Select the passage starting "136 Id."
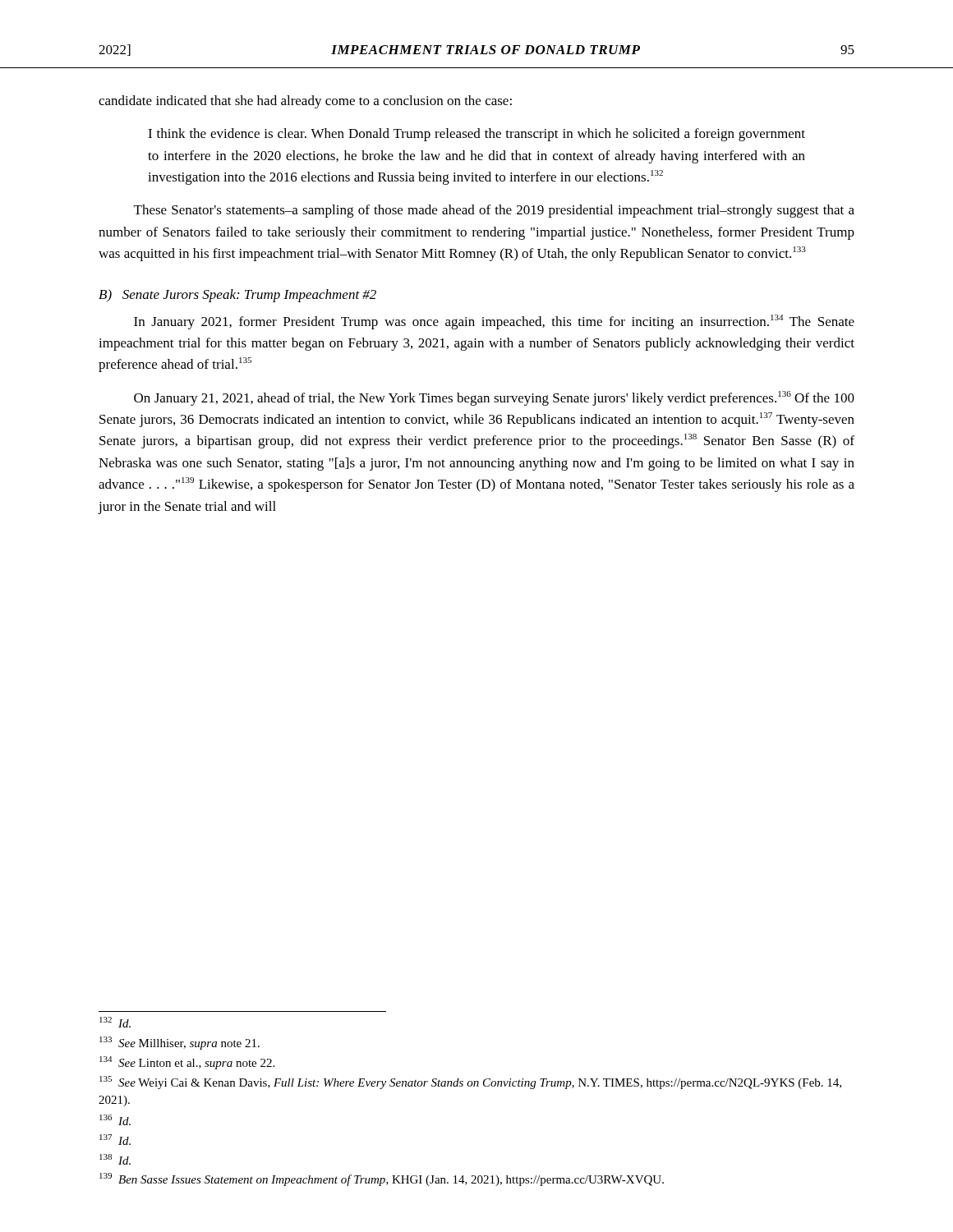The image size is (953, 1232). point(115,1120)
